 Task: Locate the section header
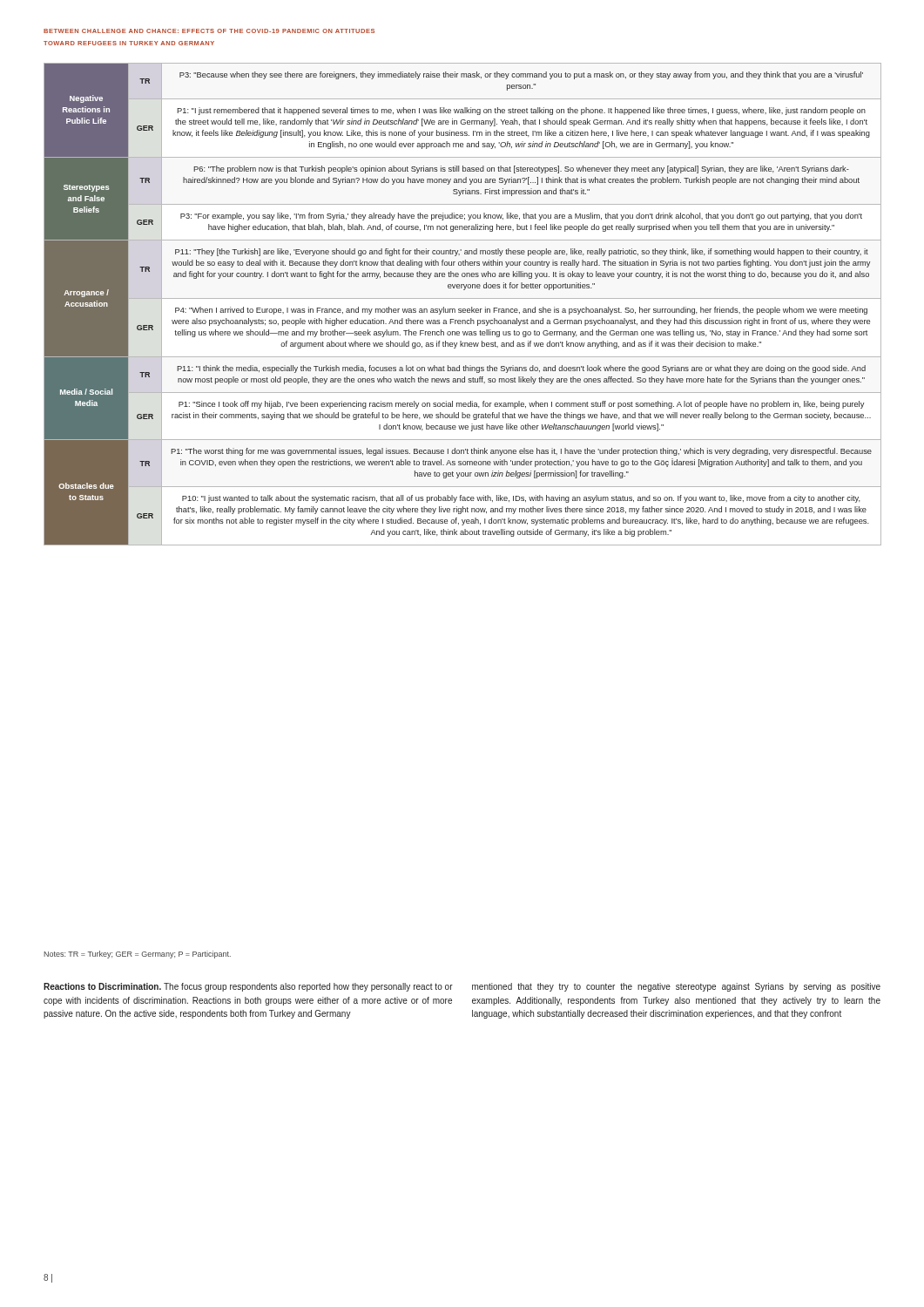click(102, 987)
